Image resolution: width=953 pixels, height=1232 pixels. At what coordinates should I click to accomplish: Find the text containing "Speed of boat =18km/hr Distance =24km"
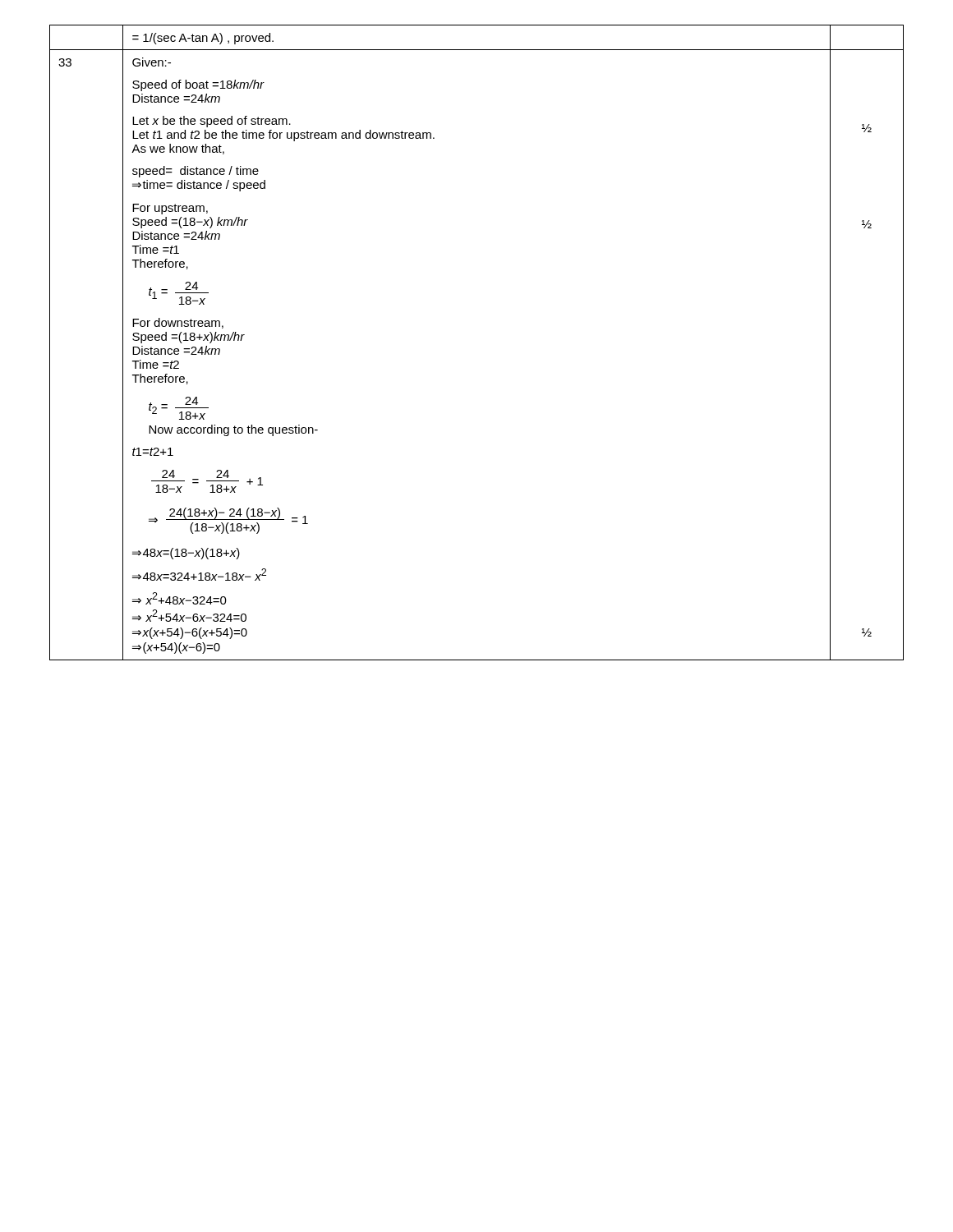198,91
